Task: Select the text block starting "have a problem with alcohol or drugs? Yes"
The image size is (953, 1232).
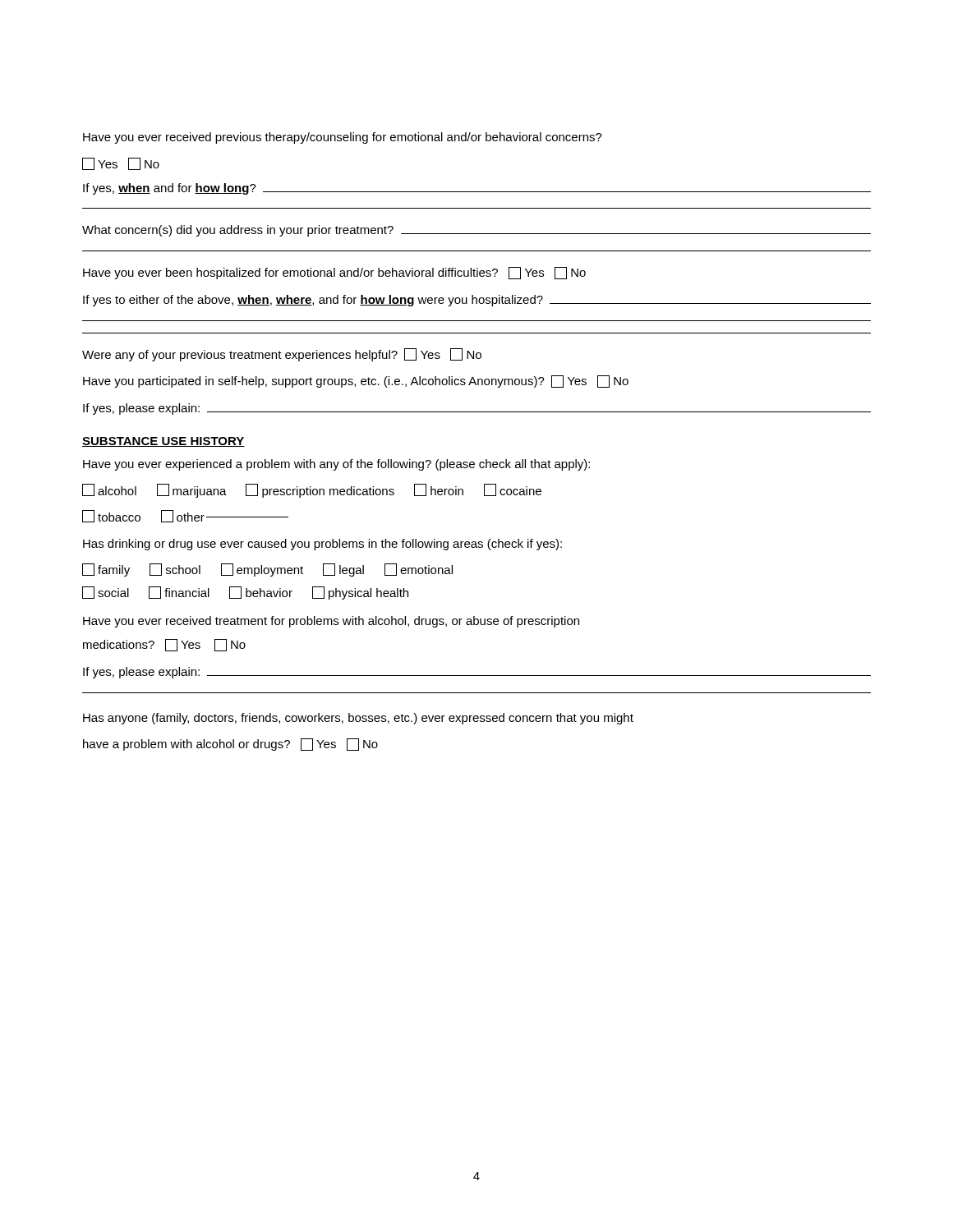Action: click(230, 744)
